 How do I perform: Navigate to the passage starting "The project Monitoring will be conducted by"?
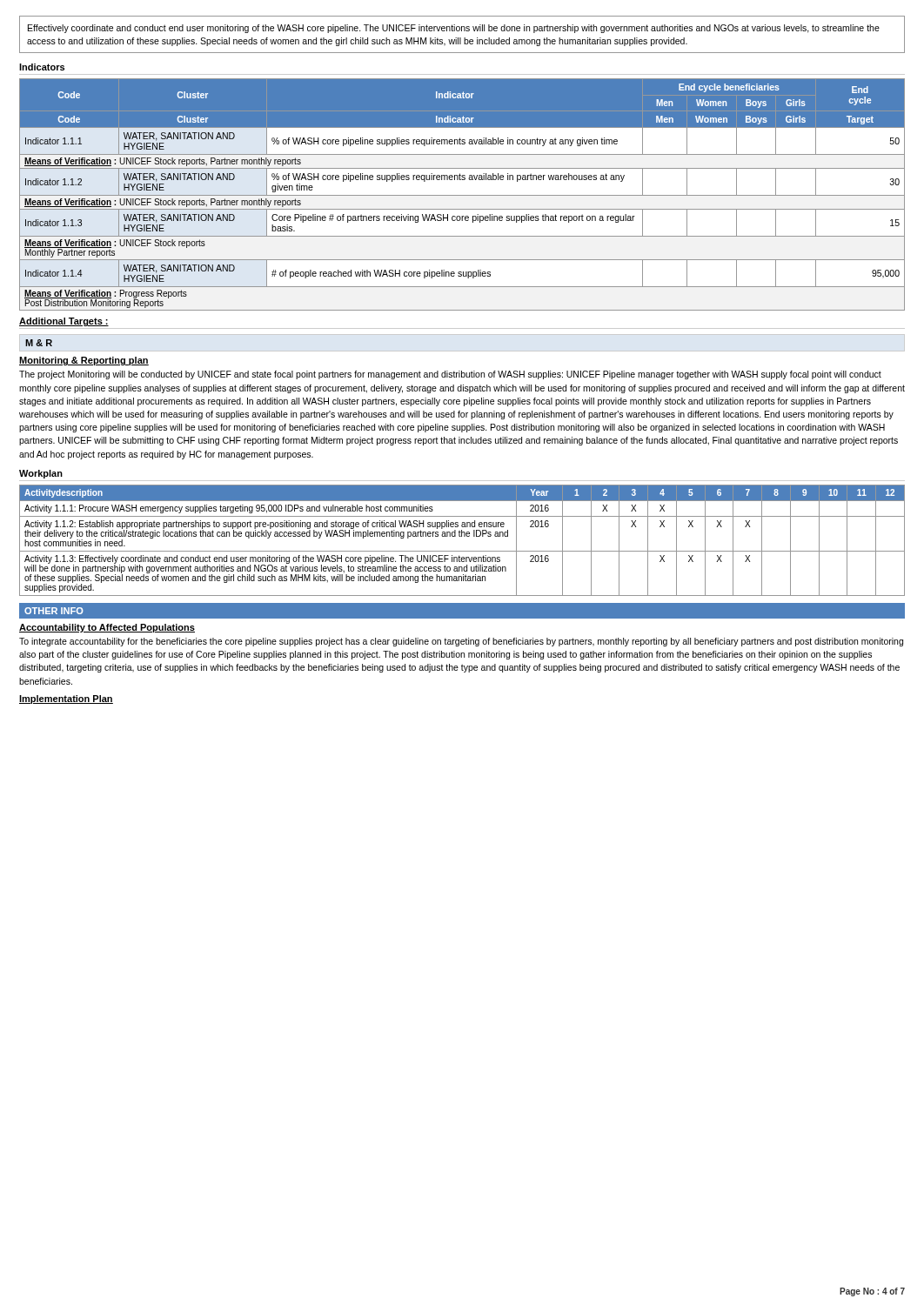[x=462, y=414]
